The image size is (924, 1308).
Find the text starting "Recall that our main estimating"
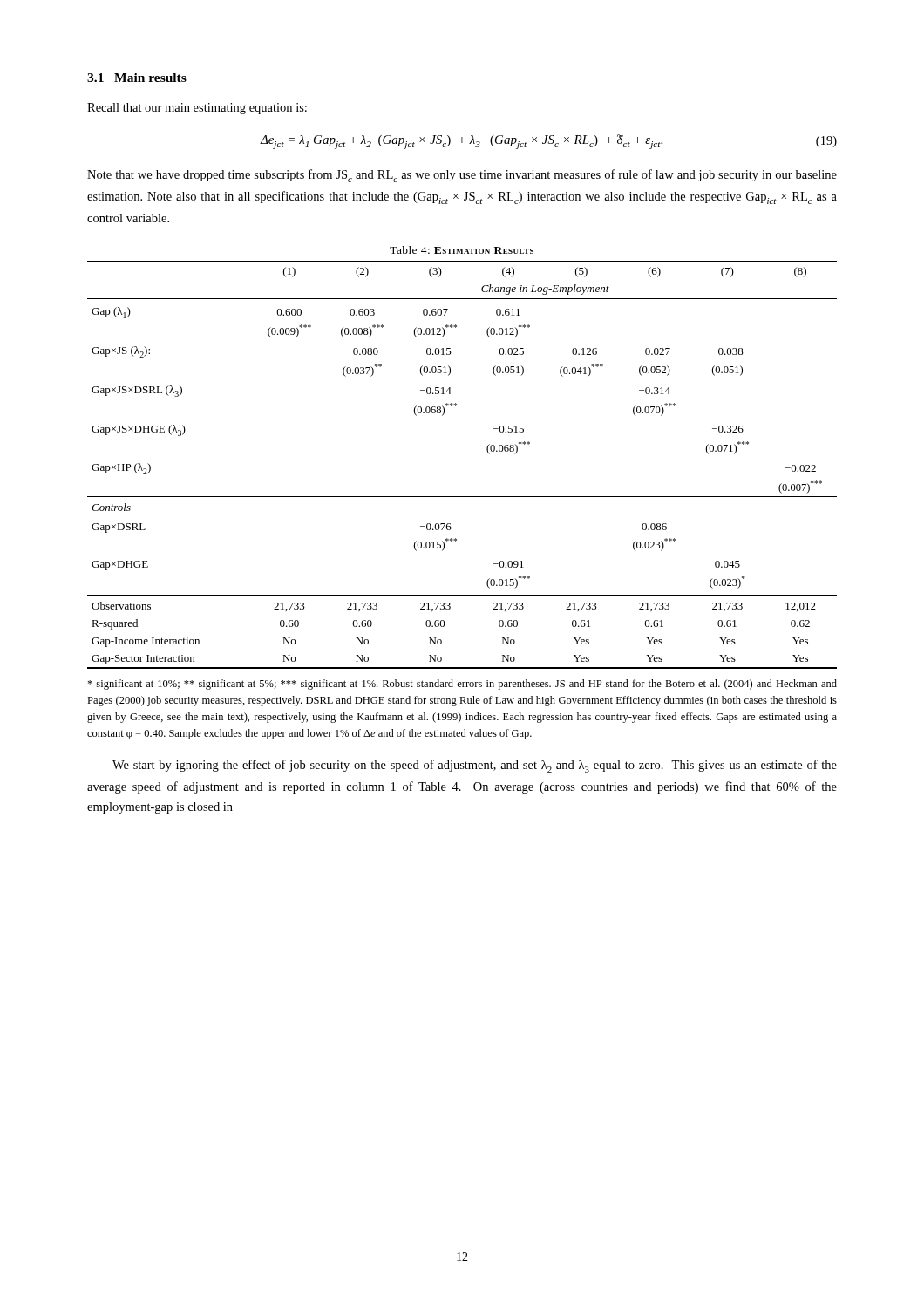[197, 107]
